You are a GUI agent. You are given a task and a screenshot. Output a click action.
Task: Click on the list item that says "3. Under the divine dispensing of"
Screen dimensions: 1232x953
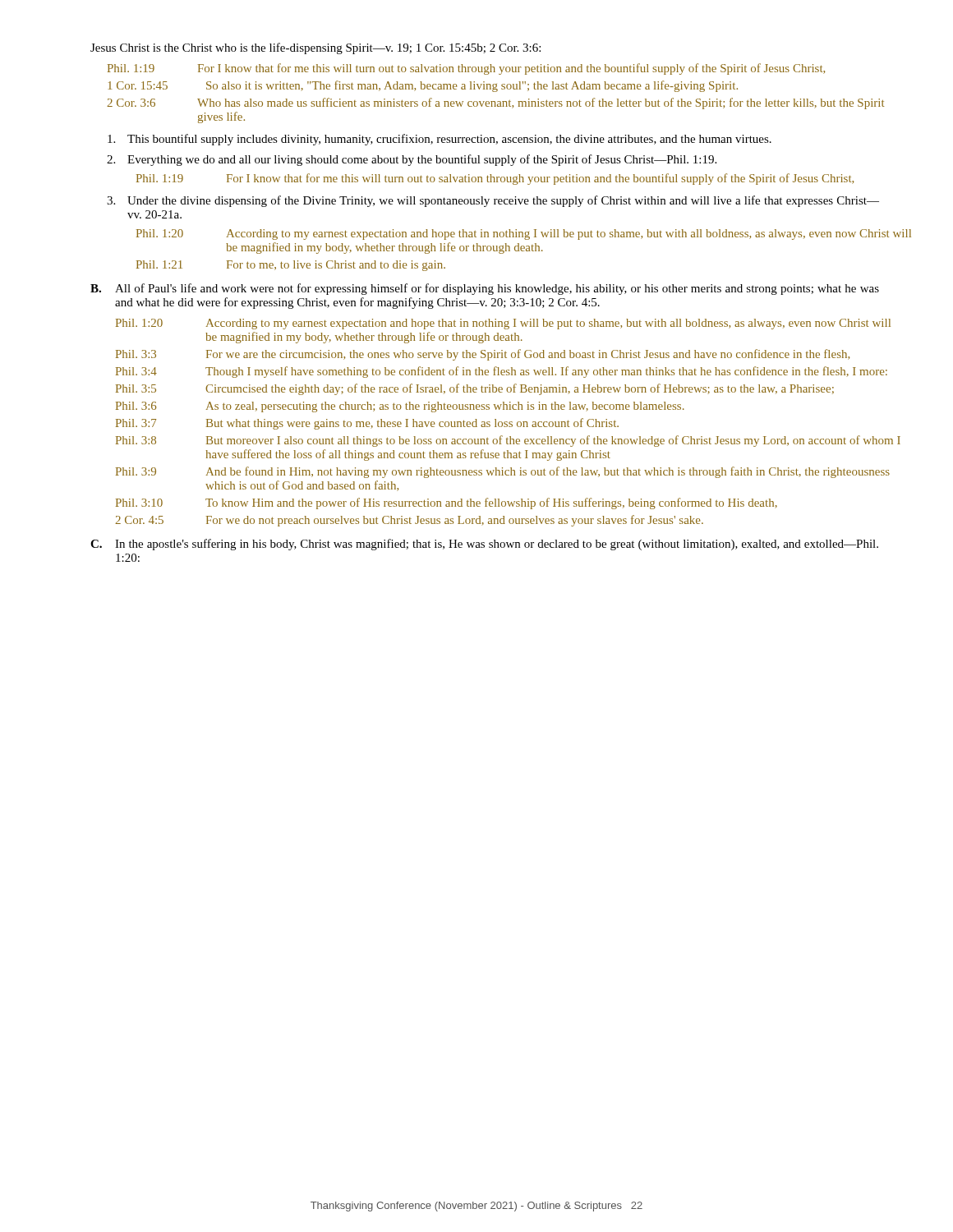pos(493,208)
